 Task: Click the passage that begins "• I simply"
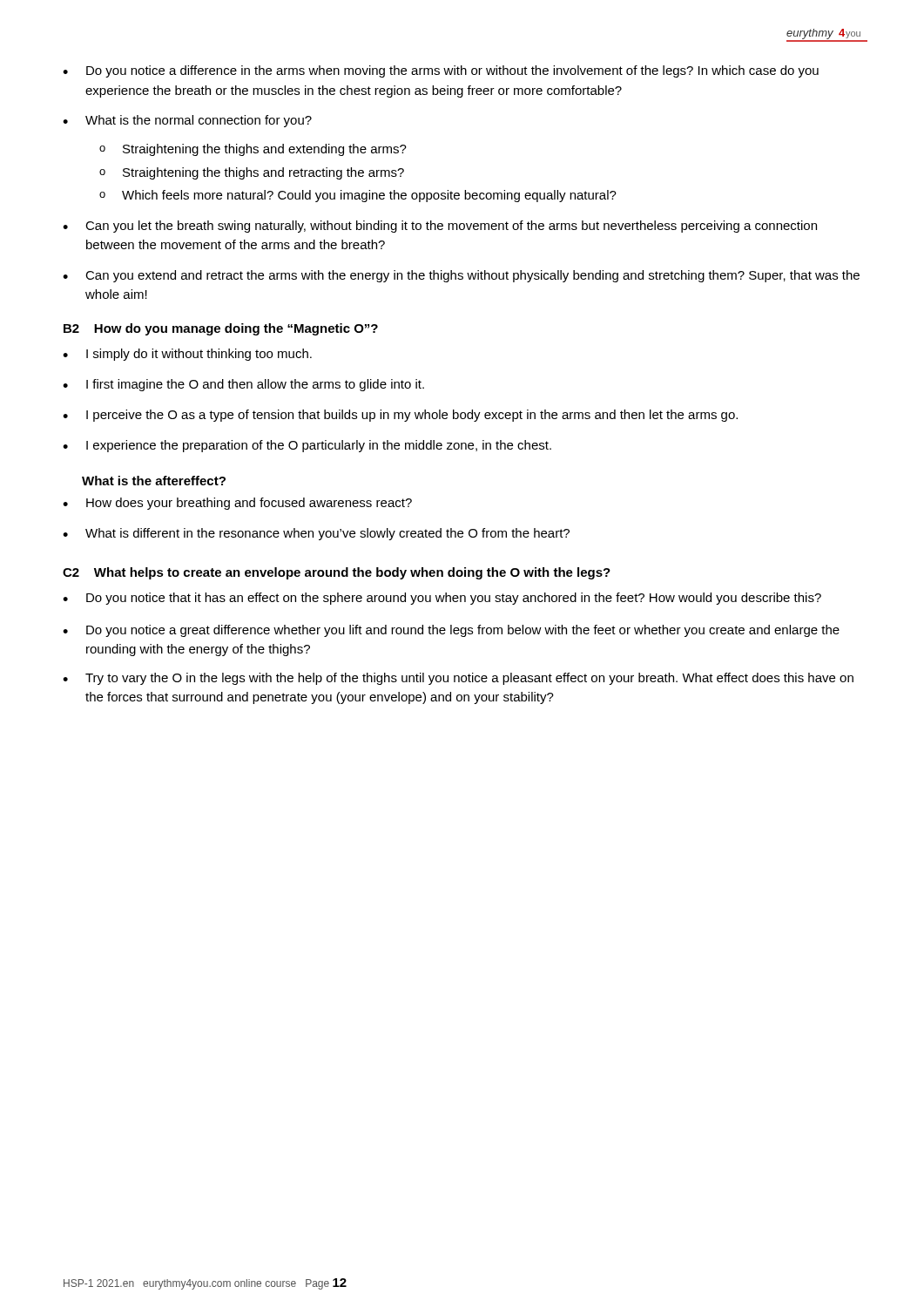click(x=188, y=356)
